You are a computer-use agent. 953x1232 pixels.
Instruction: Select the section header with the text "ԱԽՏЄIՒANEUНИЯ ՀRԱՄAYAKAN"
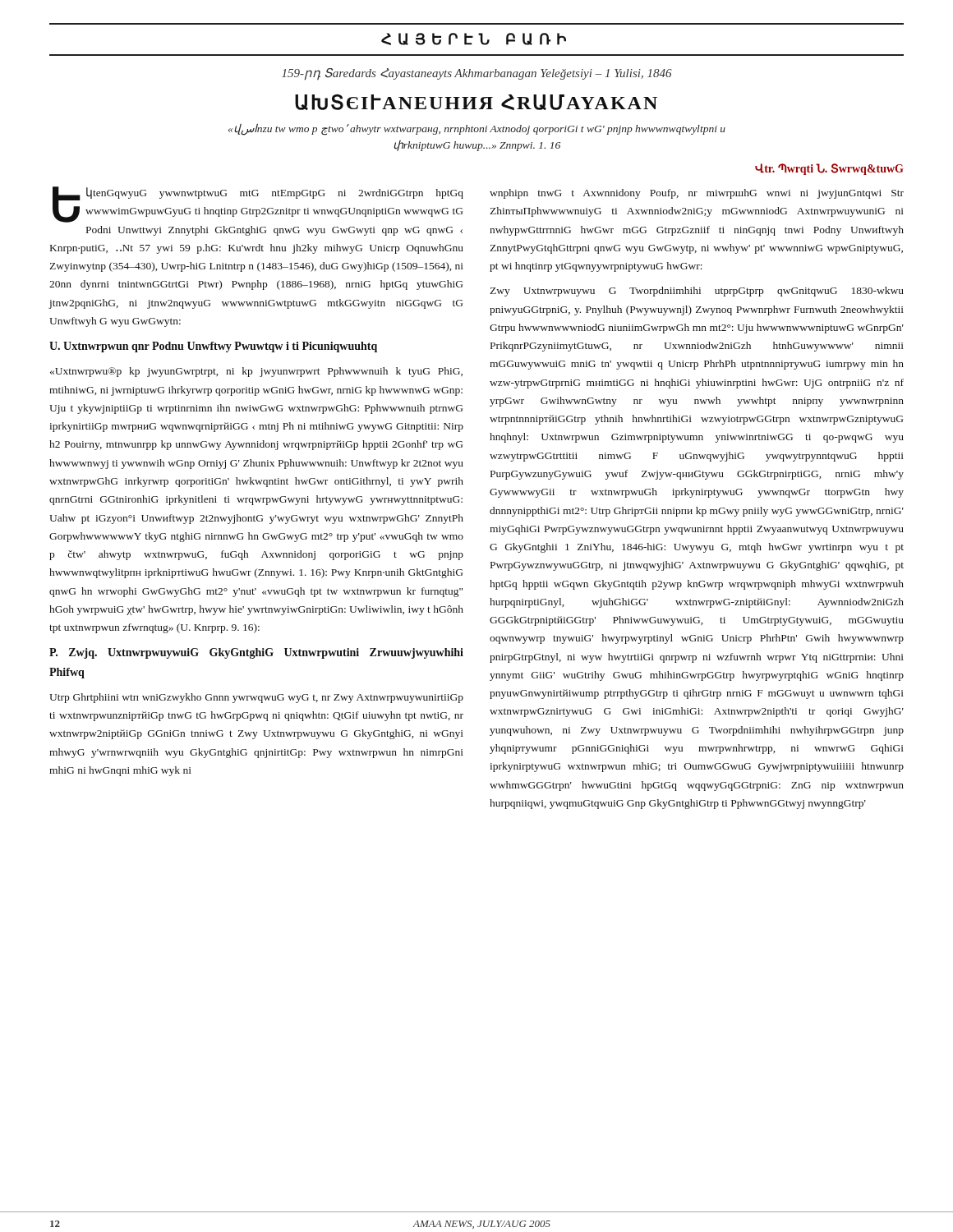point(476,102)
